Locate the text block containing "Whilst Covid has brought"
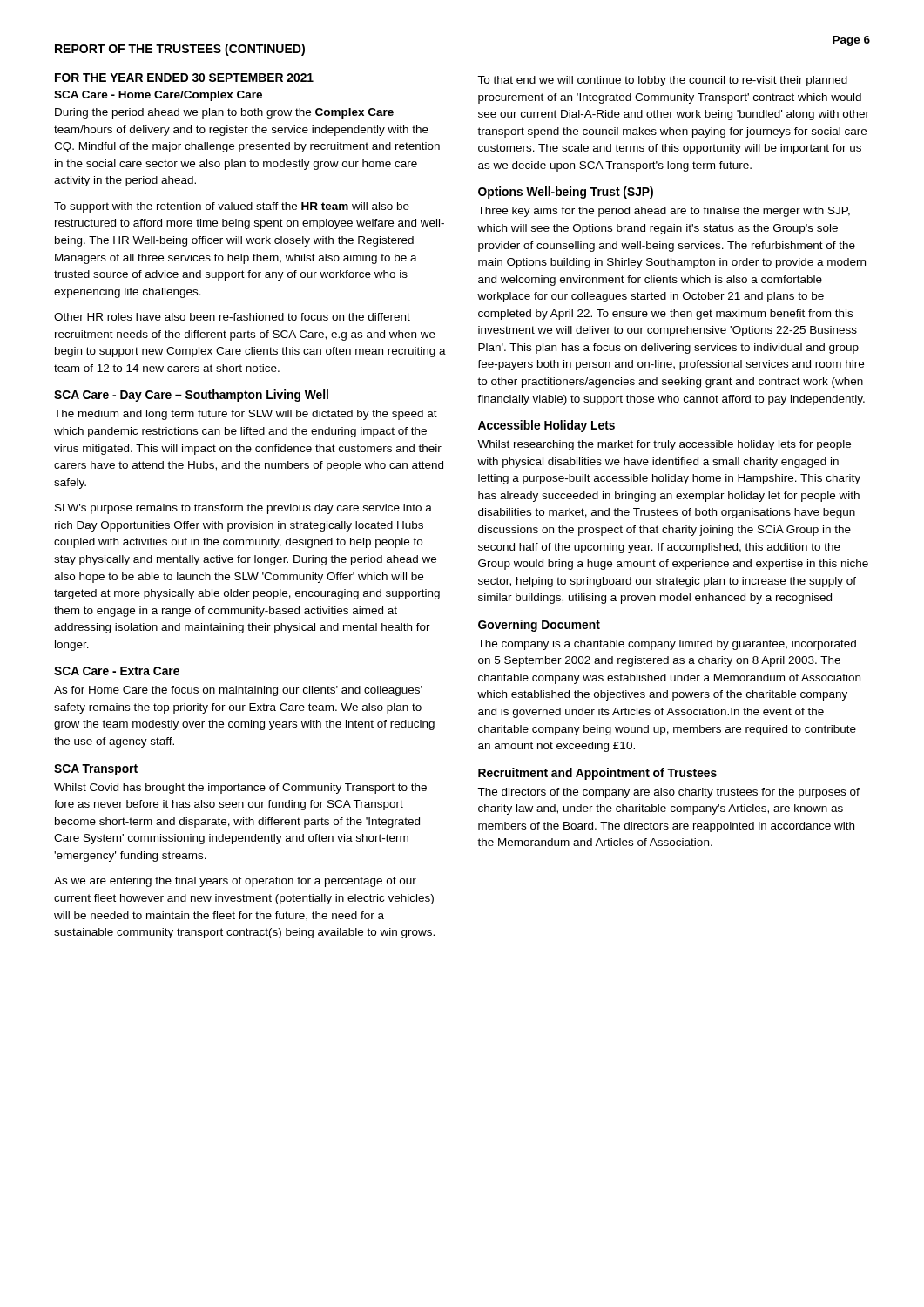The image size is (924, 1307). [x=240, y=789]
